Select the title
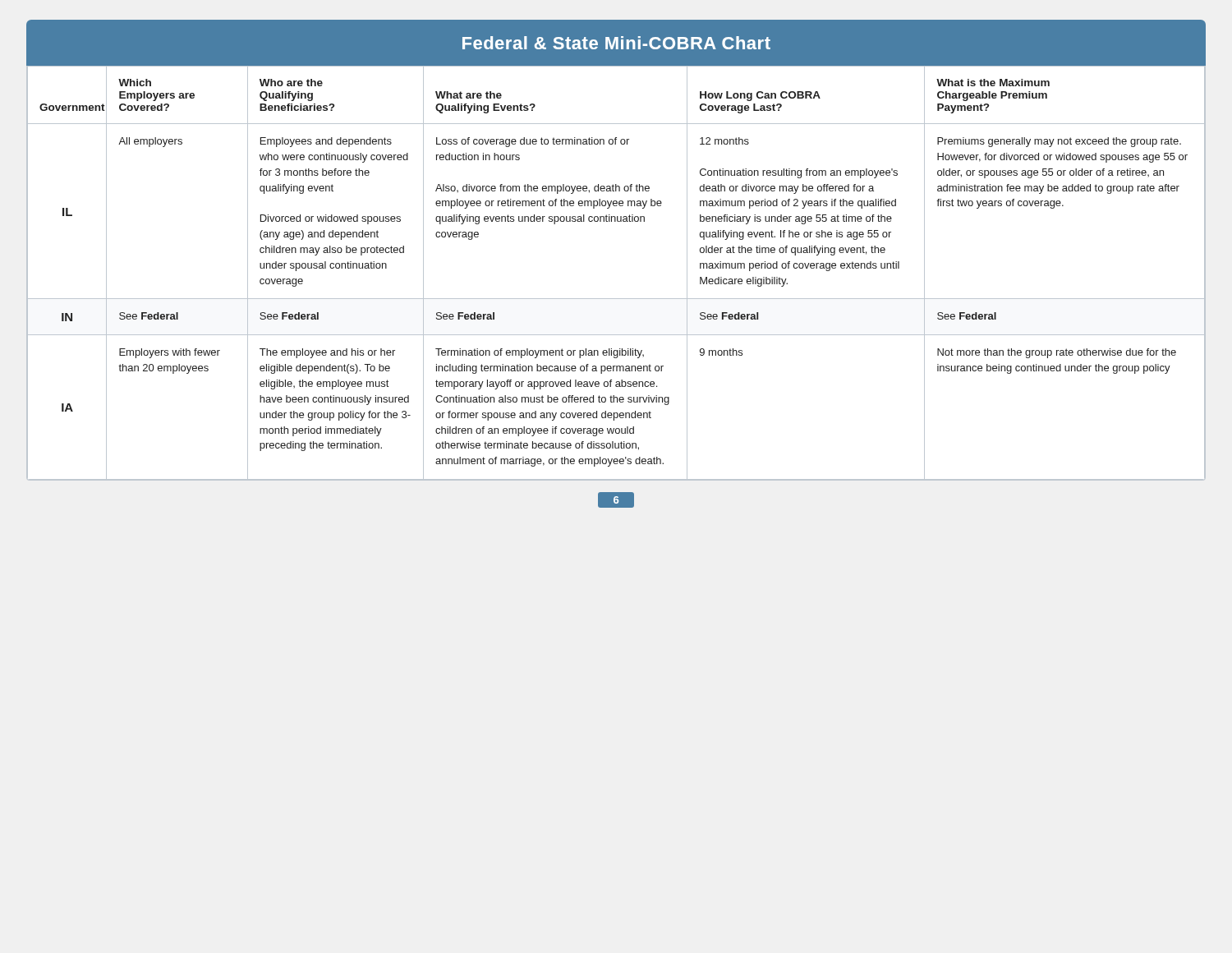 click(x=616, y=44)
